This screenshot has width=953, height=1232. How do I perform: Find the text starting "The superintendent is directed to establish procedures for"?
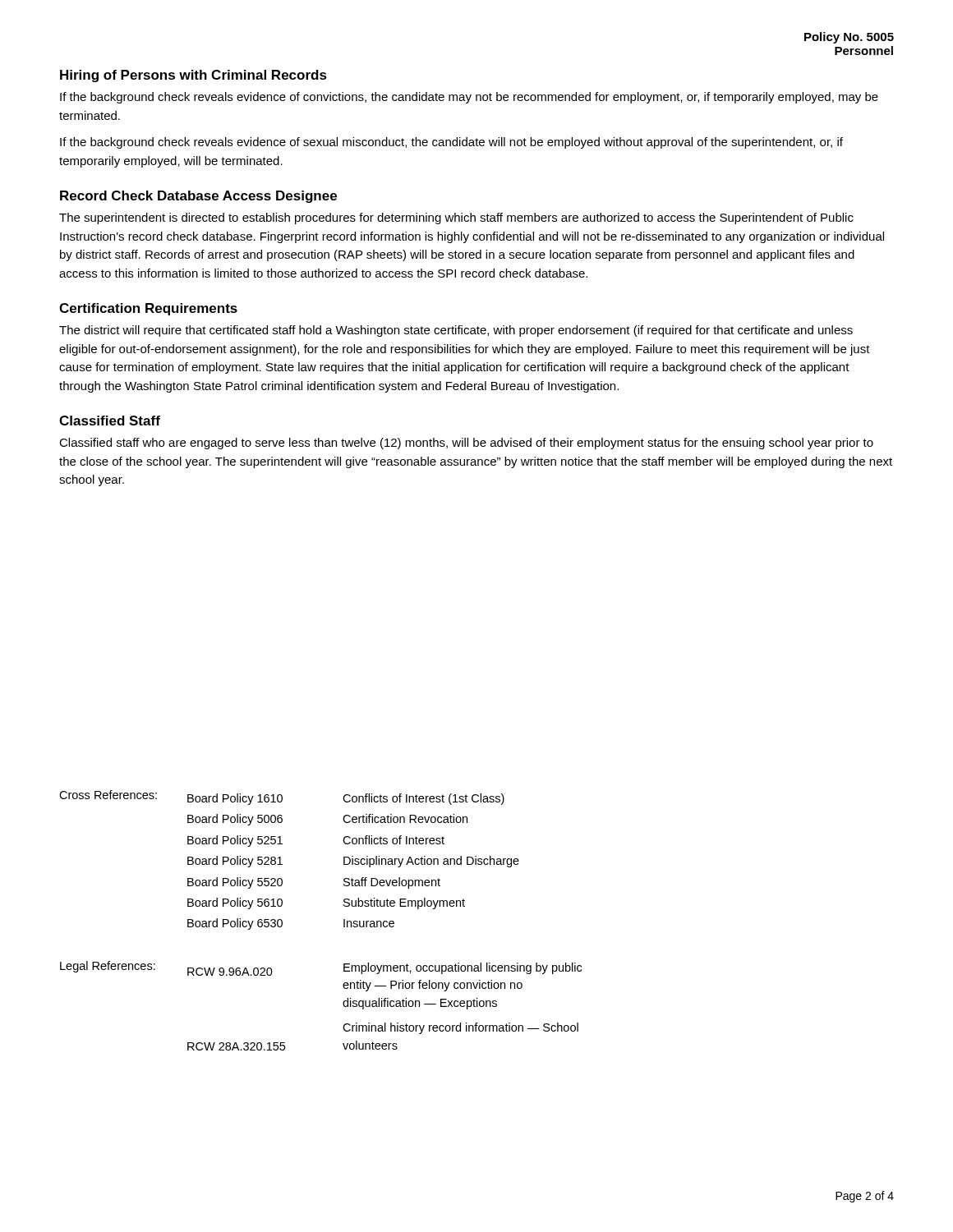pos(472,245)
